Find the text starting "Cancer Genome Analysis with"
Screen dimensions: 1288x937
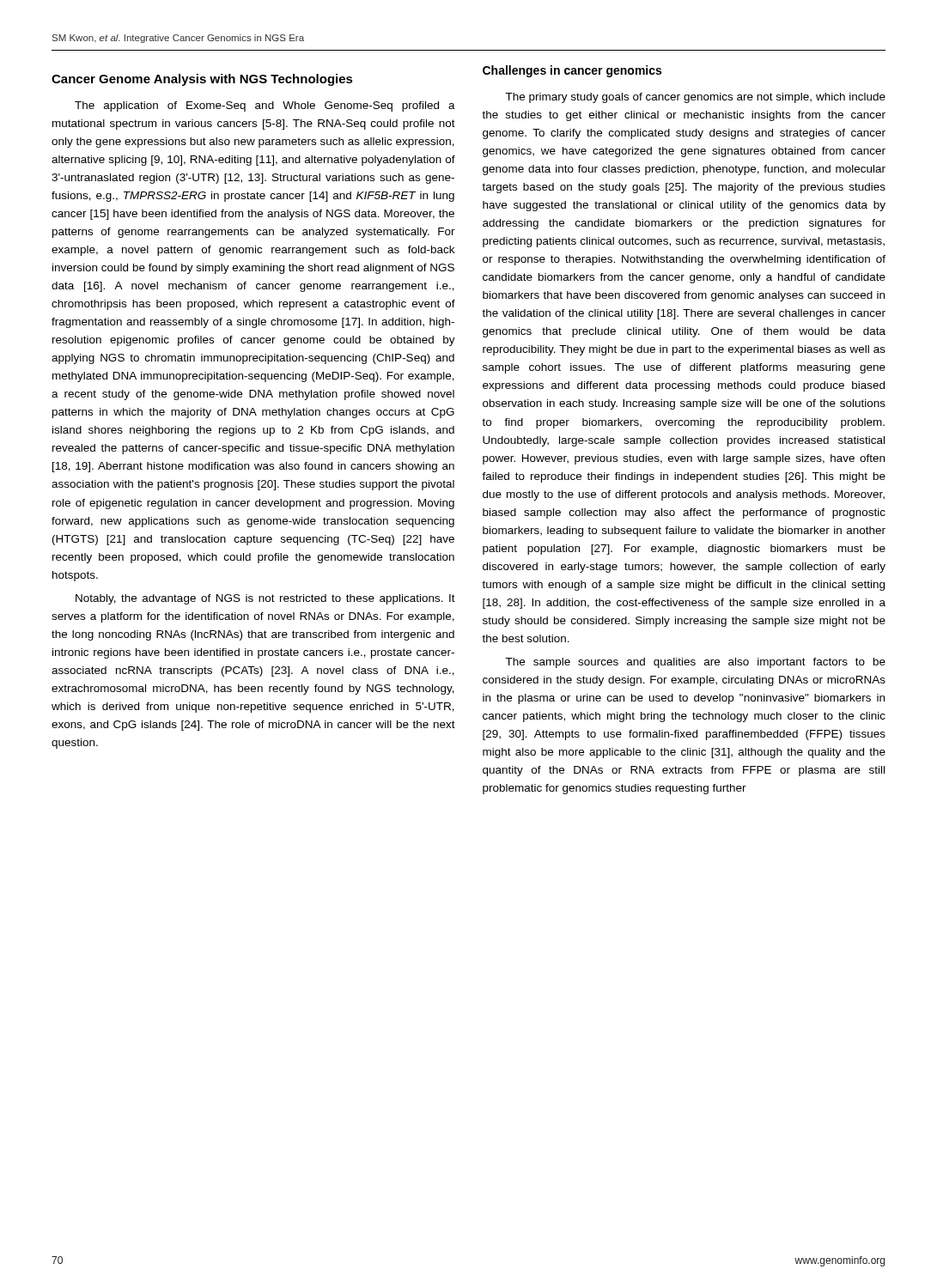[202, 79]
